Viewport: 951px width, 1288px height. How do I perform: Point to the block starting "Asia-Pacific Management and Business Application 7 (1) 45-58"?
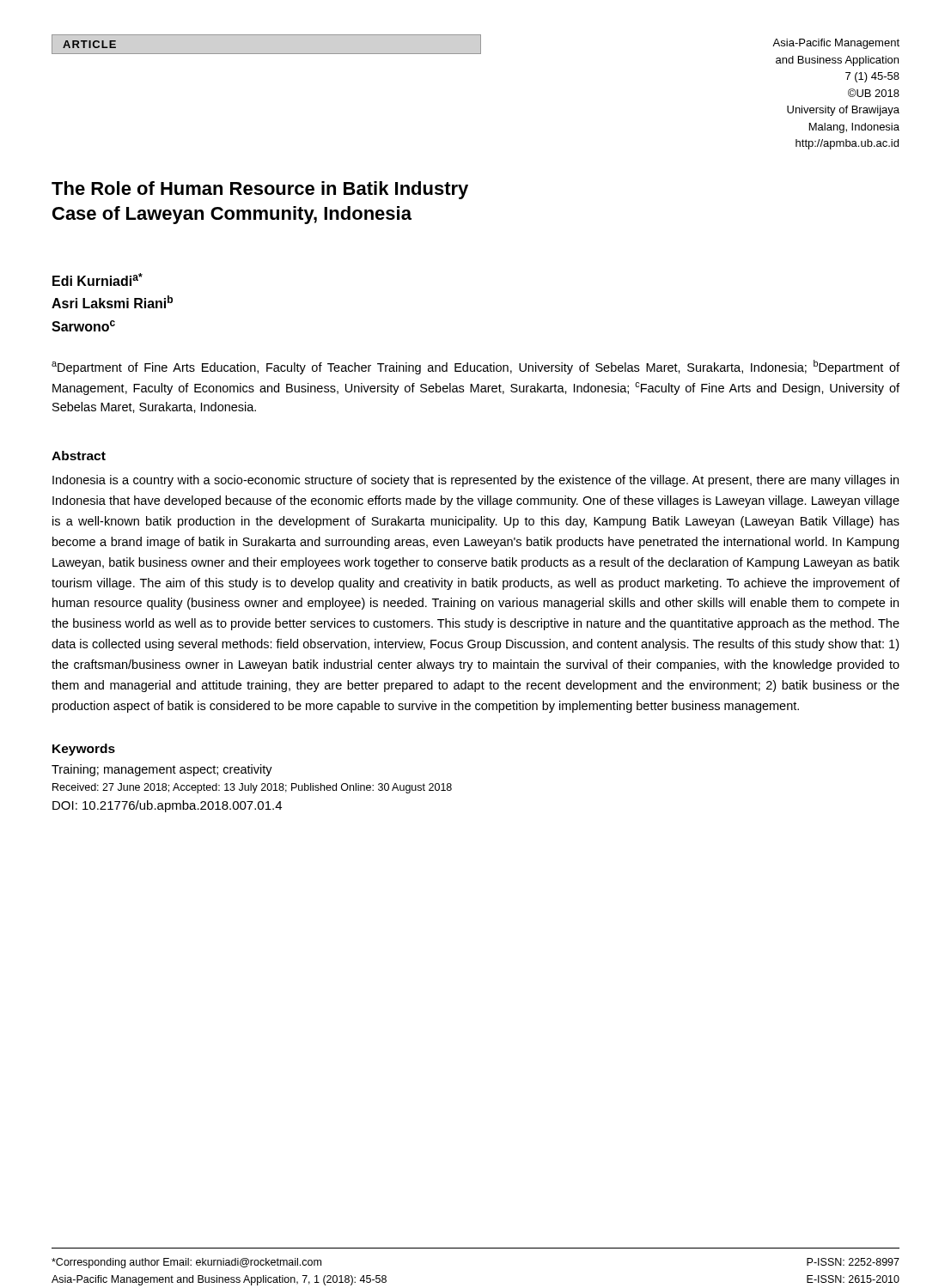coord(836,93)
